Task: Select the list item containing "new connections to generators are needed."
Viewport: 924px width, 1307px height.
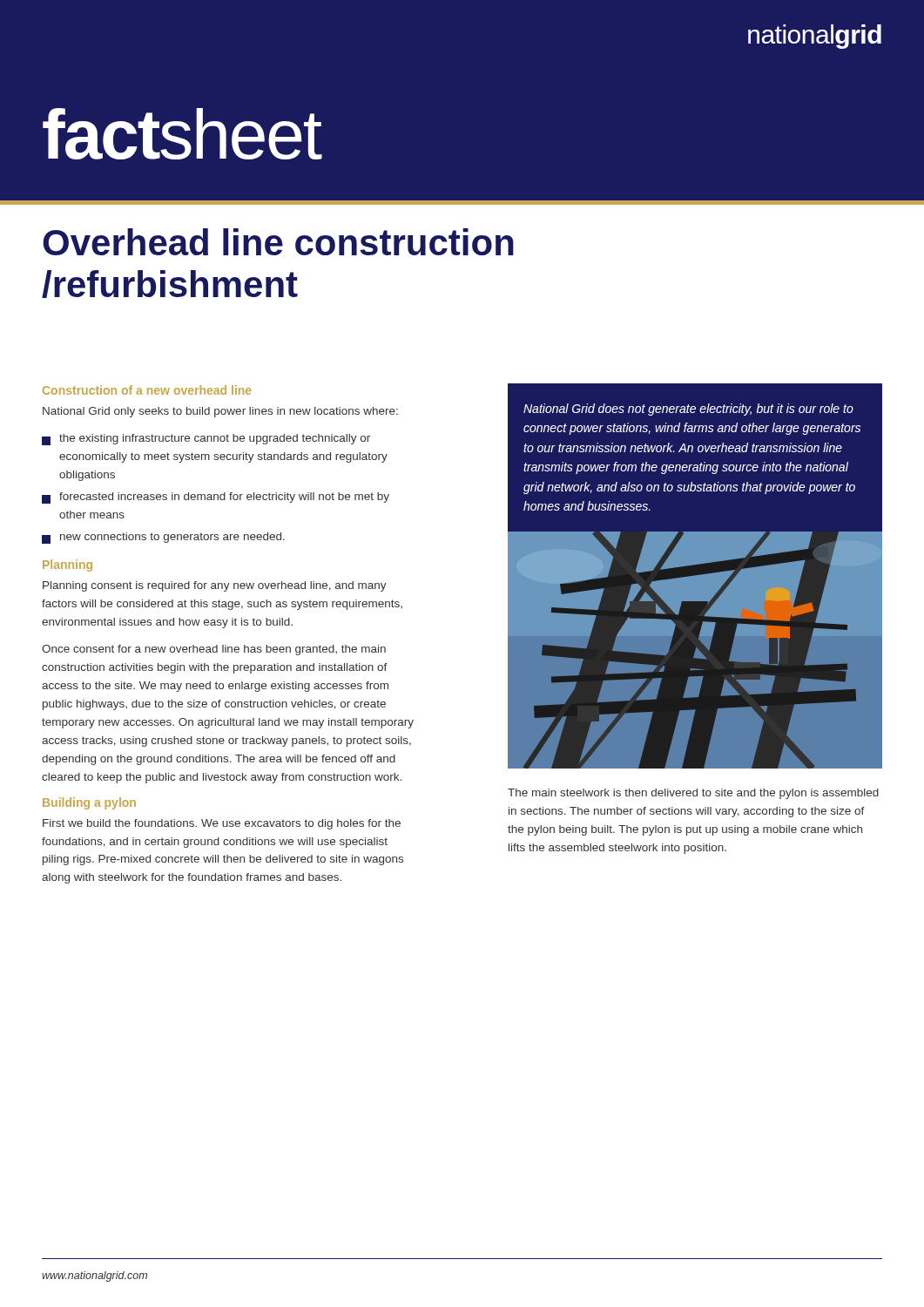Action: pos(172,536)
